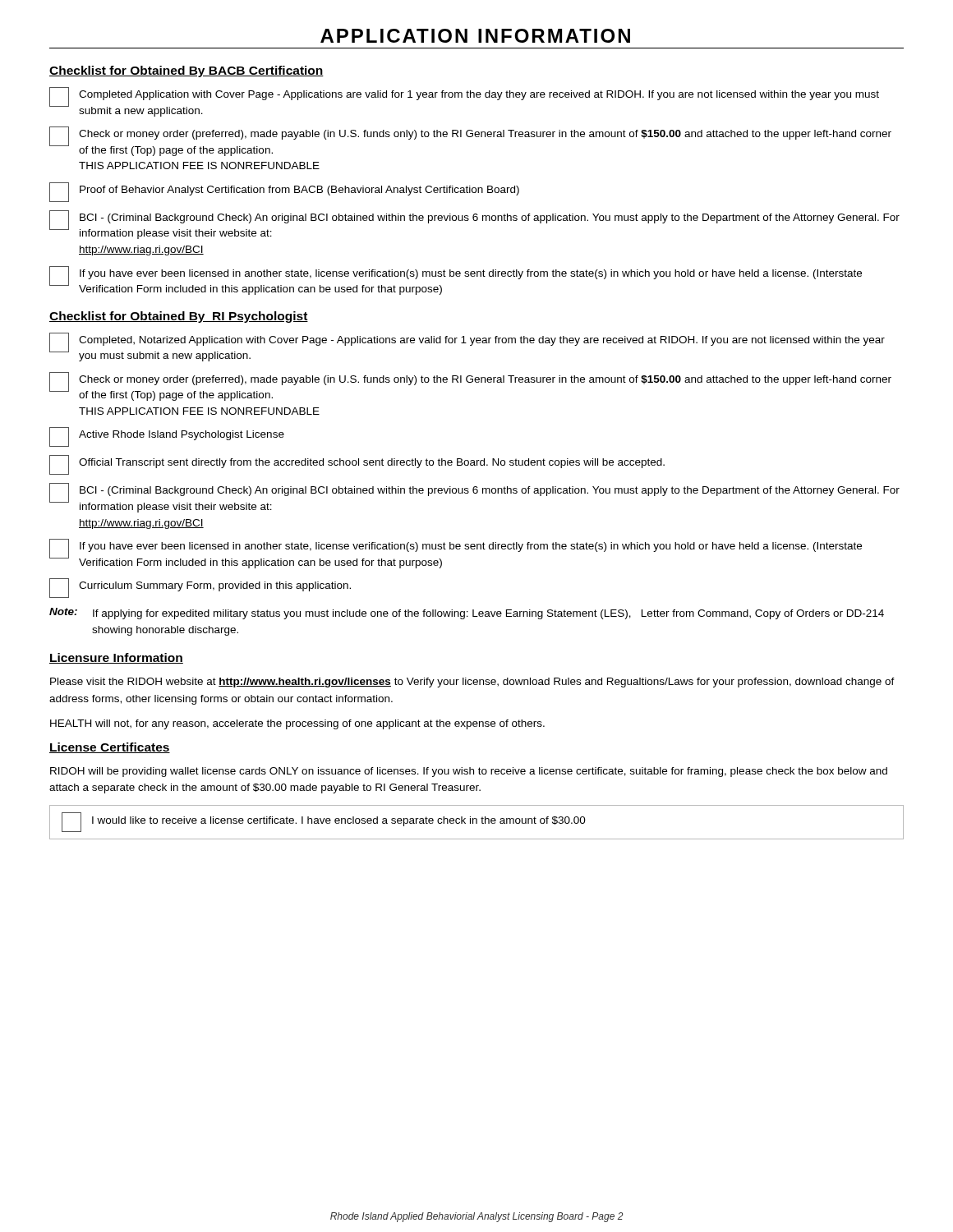Point to the text starting "Official Transcript sent"
The height and width of the screenshot is (1232, 953).
tap(476, 465)
